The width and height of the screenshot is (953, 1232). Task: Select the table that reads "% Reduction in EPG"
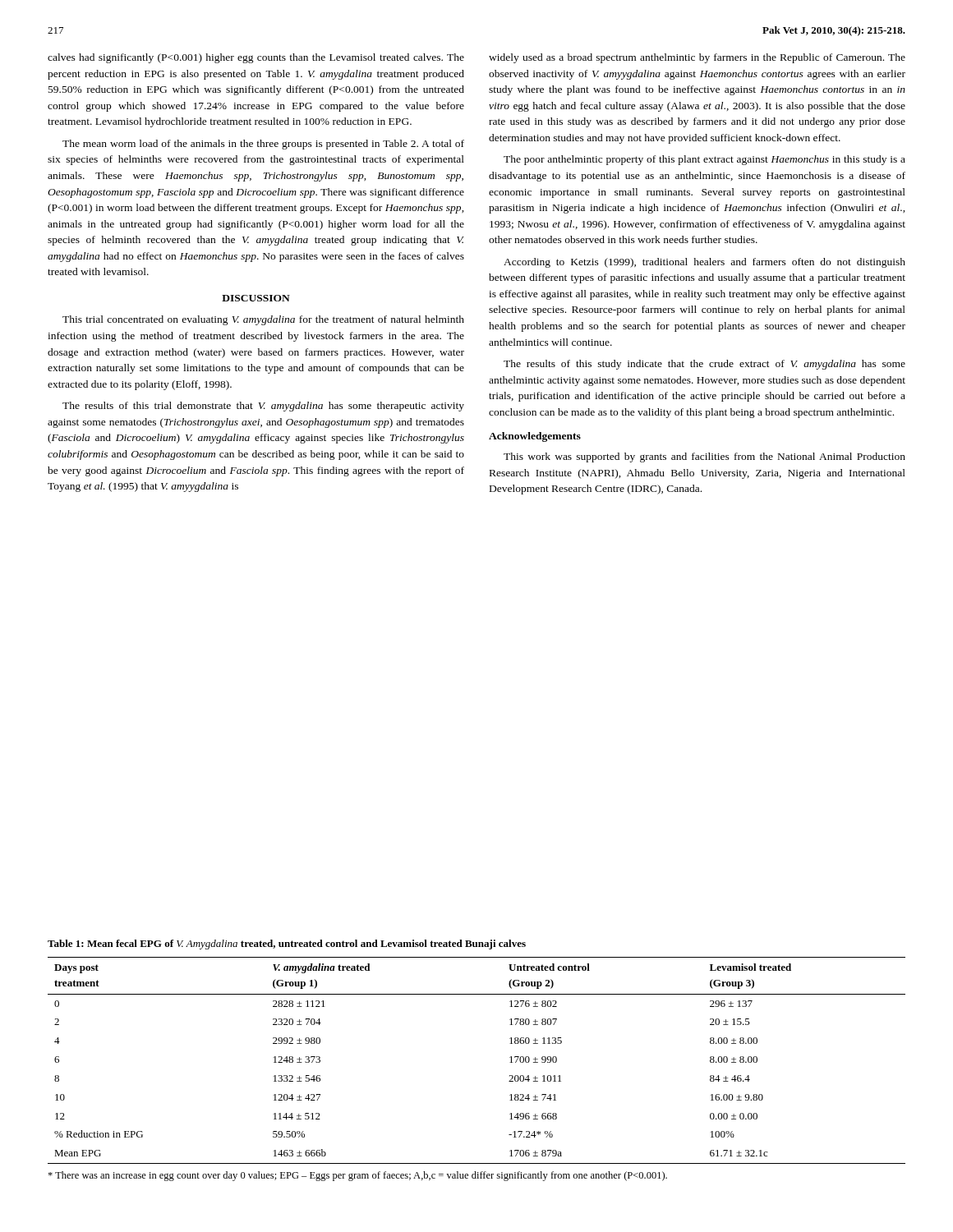[476, 1060]
